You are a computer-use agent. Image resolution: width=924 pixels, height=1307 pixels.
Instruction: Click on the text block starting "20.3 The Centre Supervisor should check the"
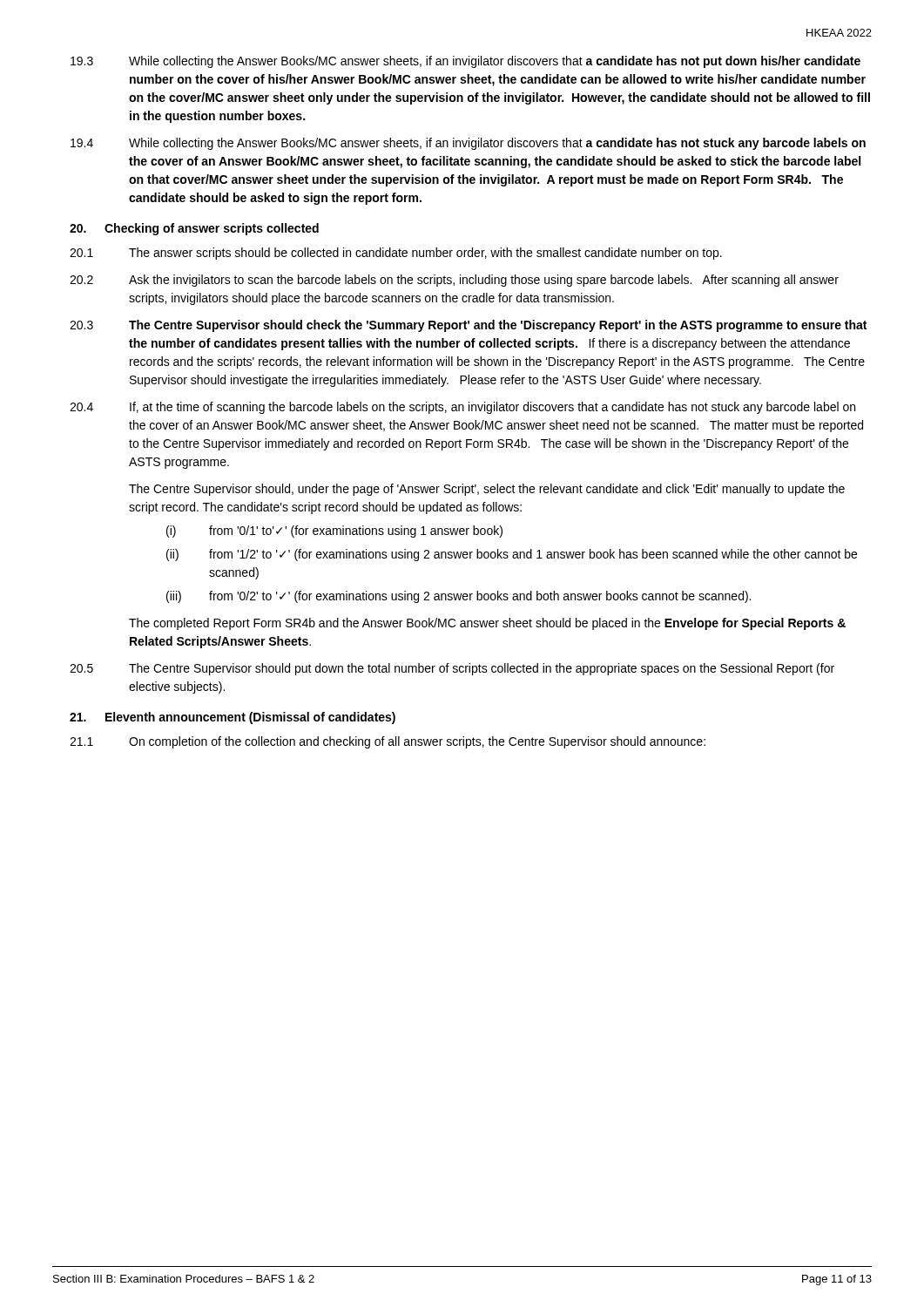(471, 353)
